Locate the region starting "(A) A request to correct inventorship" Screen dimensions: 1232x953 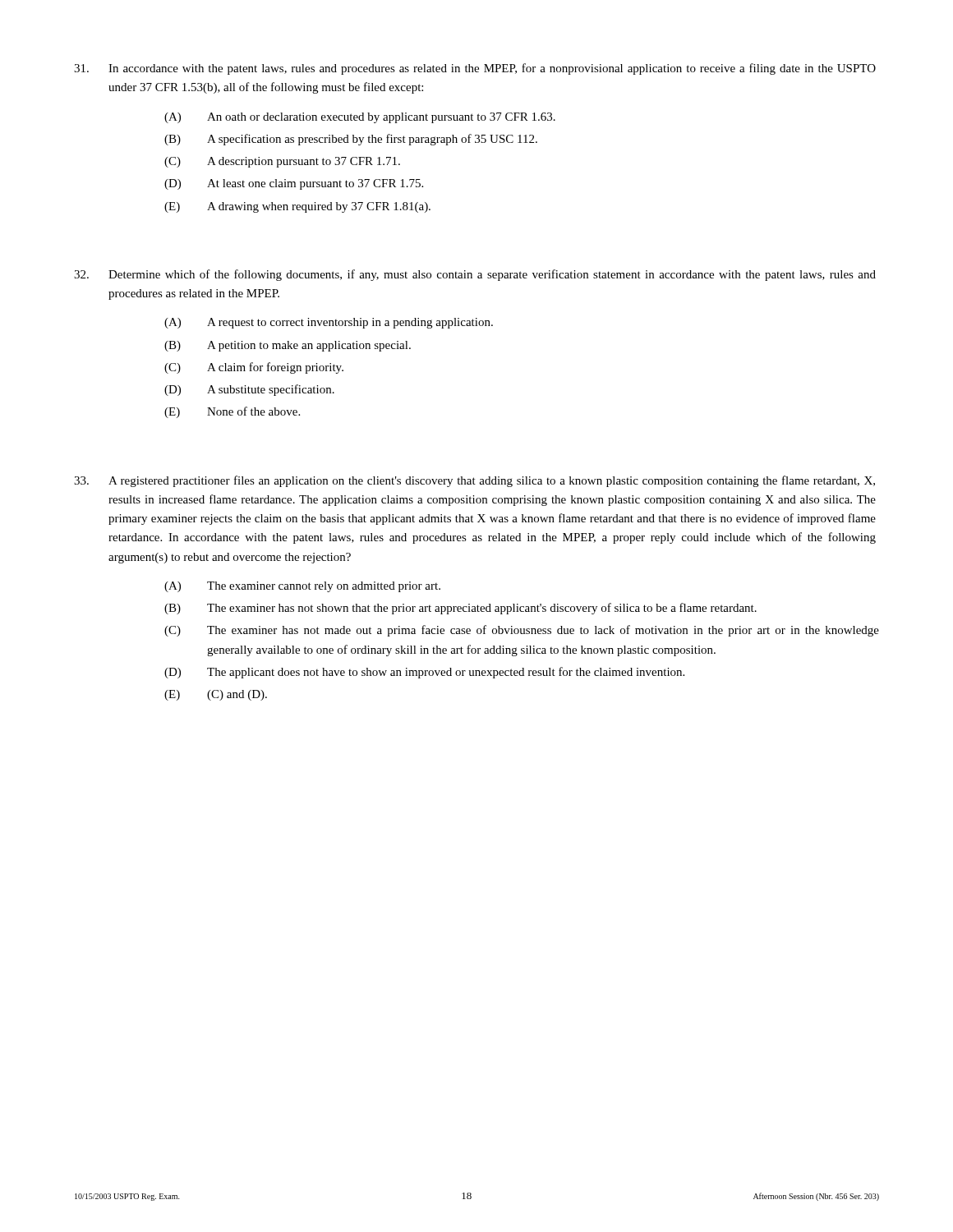click(x=329, y=323)
